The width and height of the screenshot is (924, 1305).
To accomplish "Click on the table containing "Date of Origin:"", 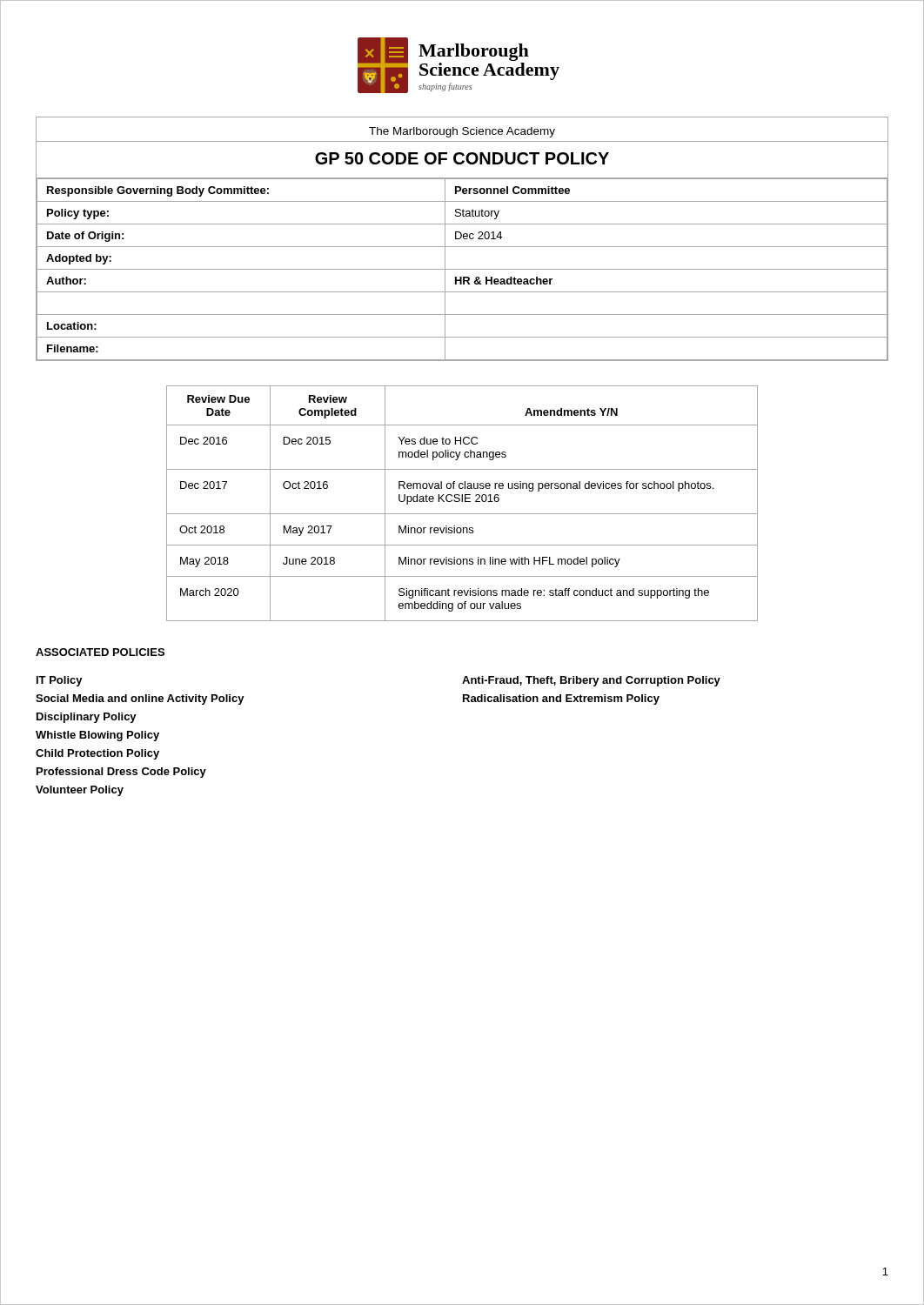I will [x=462, y=239].
